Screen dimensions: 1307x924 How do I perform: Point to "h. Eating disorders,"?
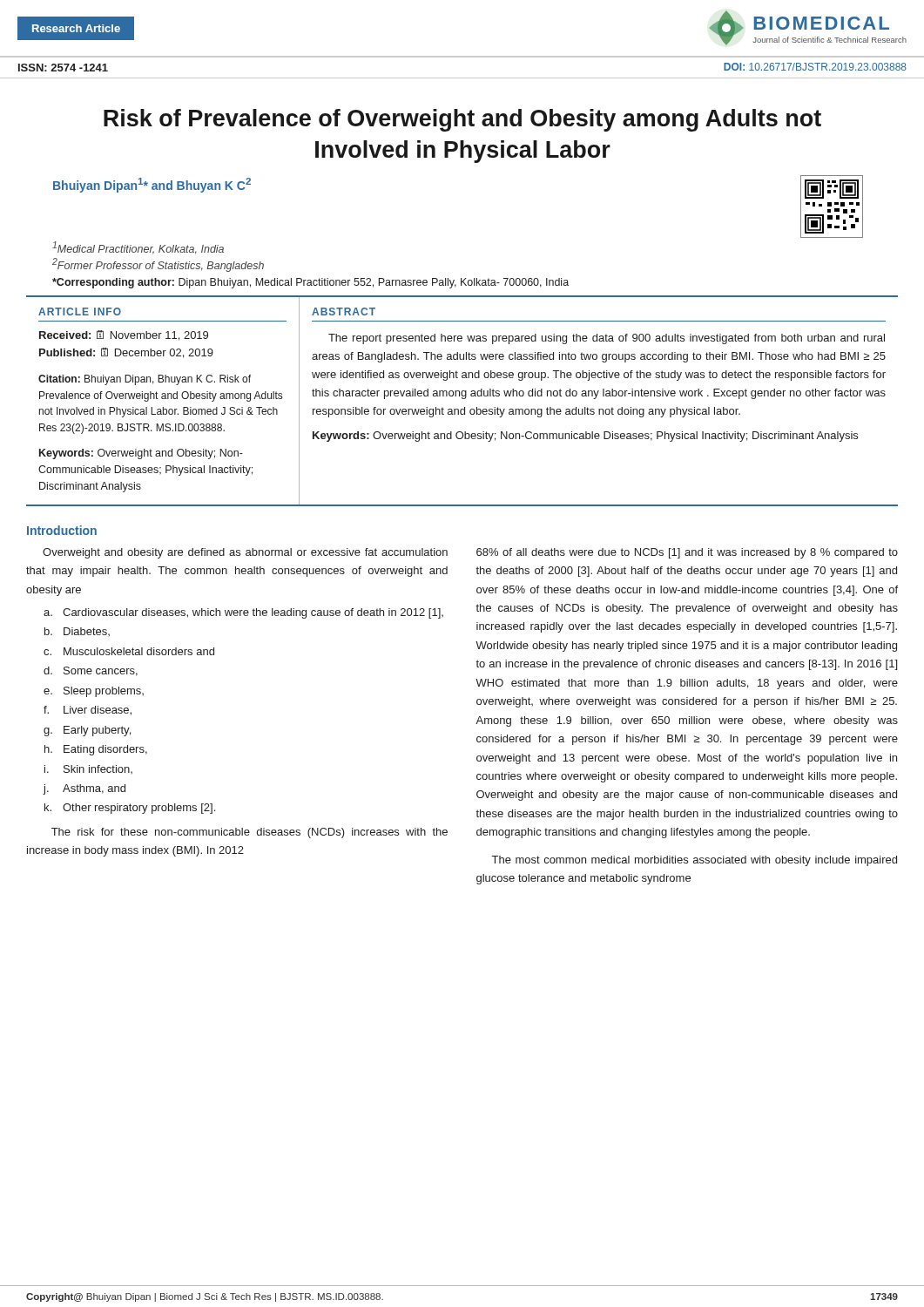coord(96,749)
